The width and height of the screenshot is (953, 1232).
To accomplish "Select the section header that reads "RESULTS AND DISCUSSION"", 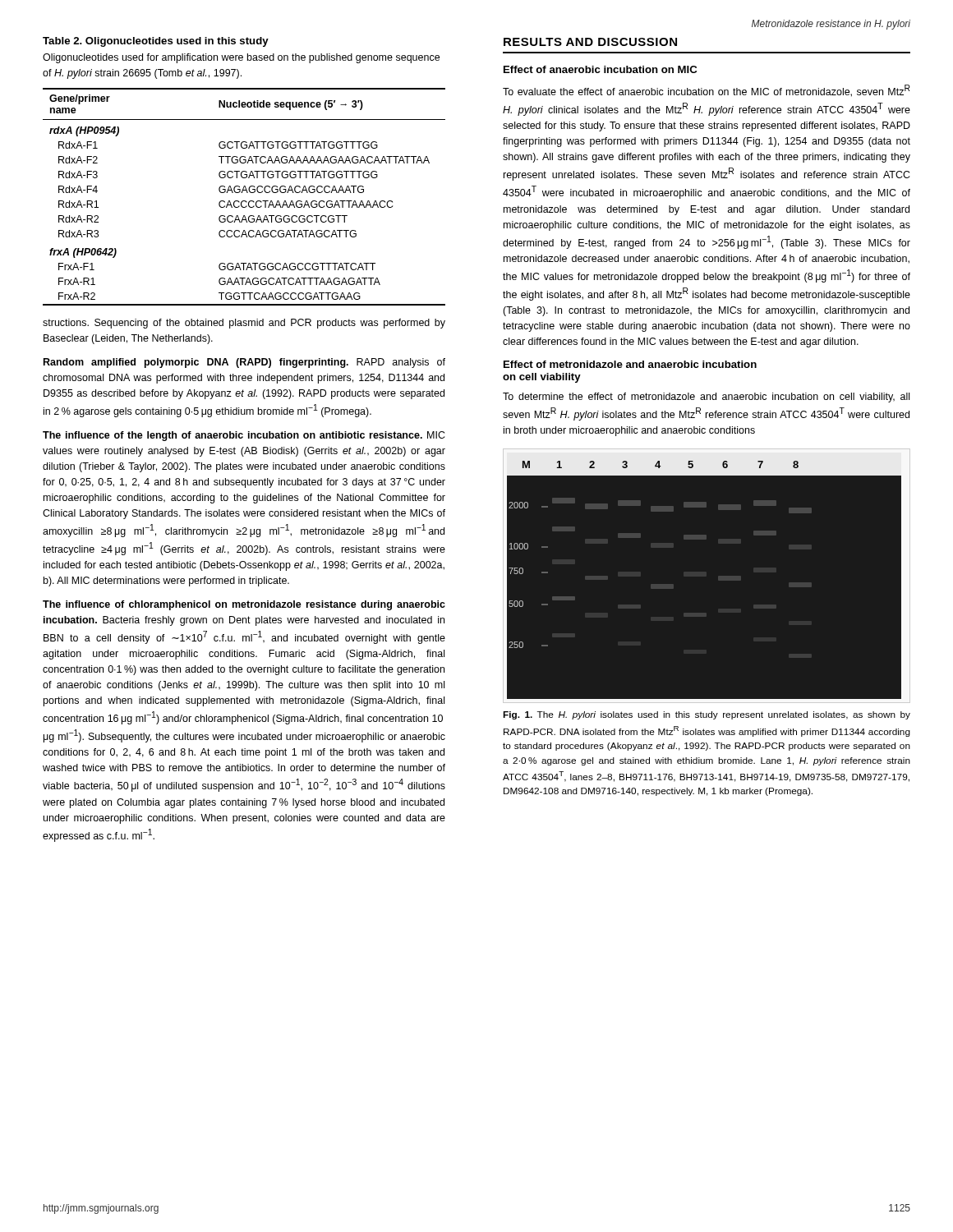I will [x=591, y=41].
